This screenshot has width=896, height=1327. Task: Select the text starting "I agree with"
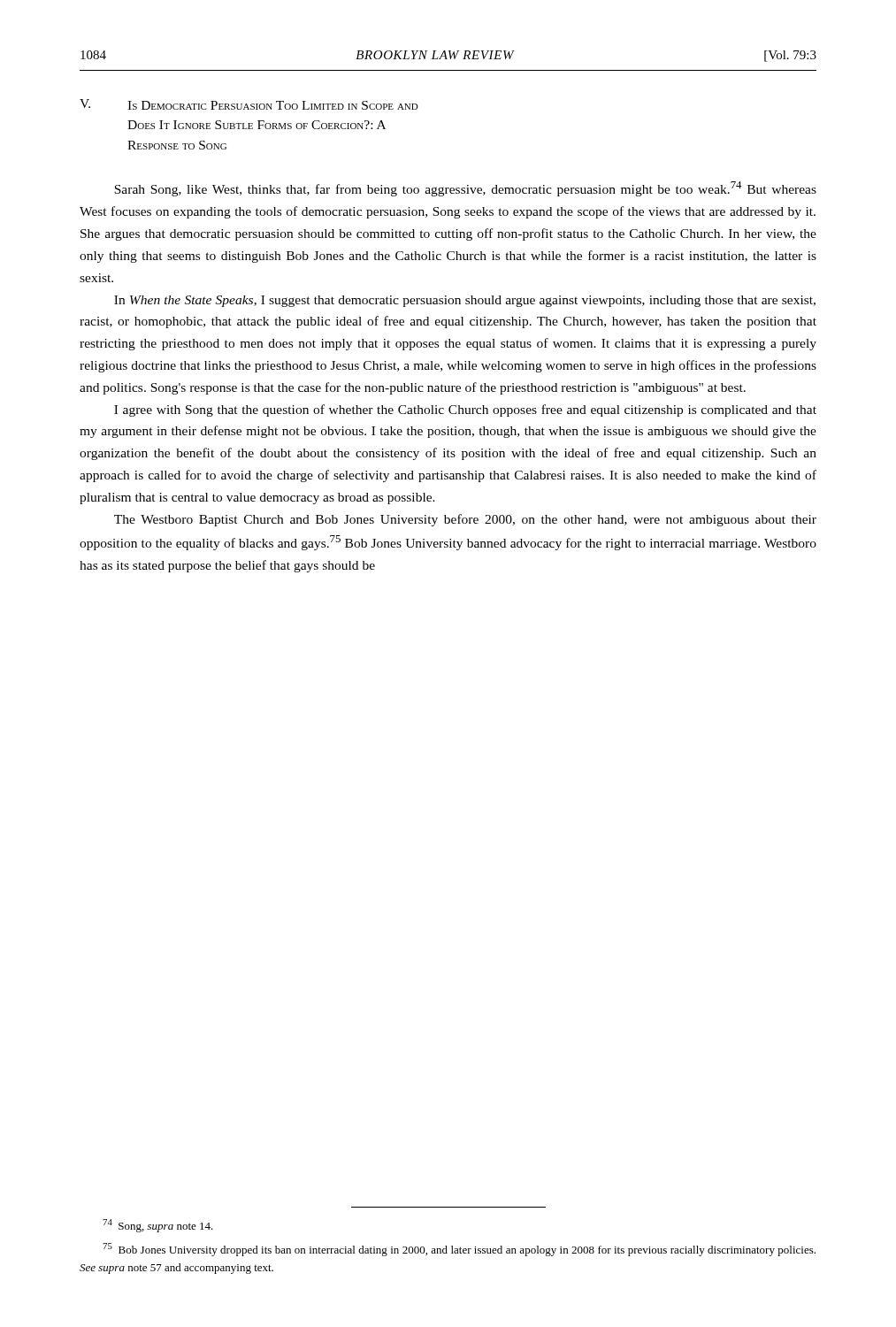(x=448, y=453)
